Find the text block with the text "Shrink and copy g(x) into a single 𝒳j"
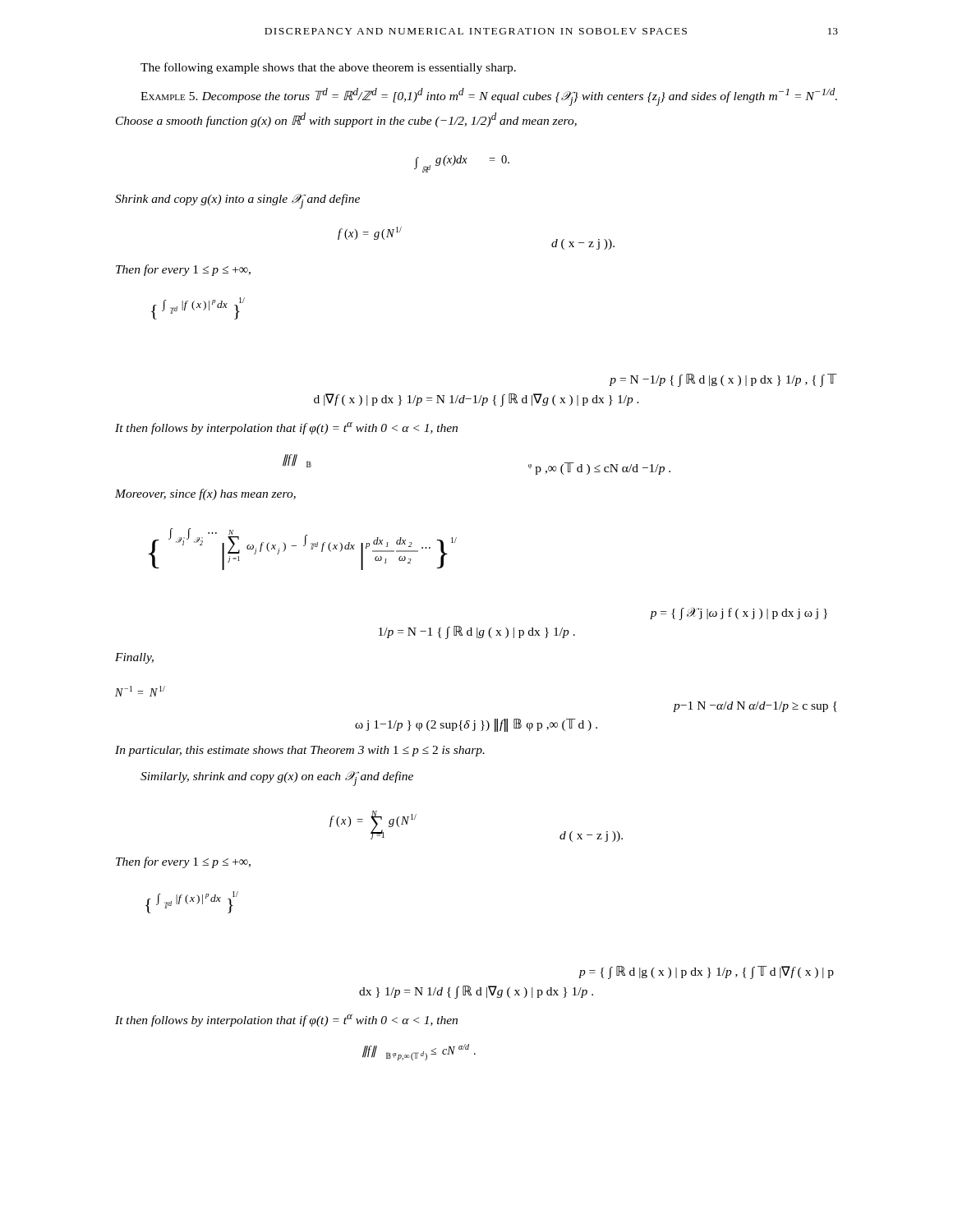The height and width of the screenshot is (1232, 953). point(237,201)
